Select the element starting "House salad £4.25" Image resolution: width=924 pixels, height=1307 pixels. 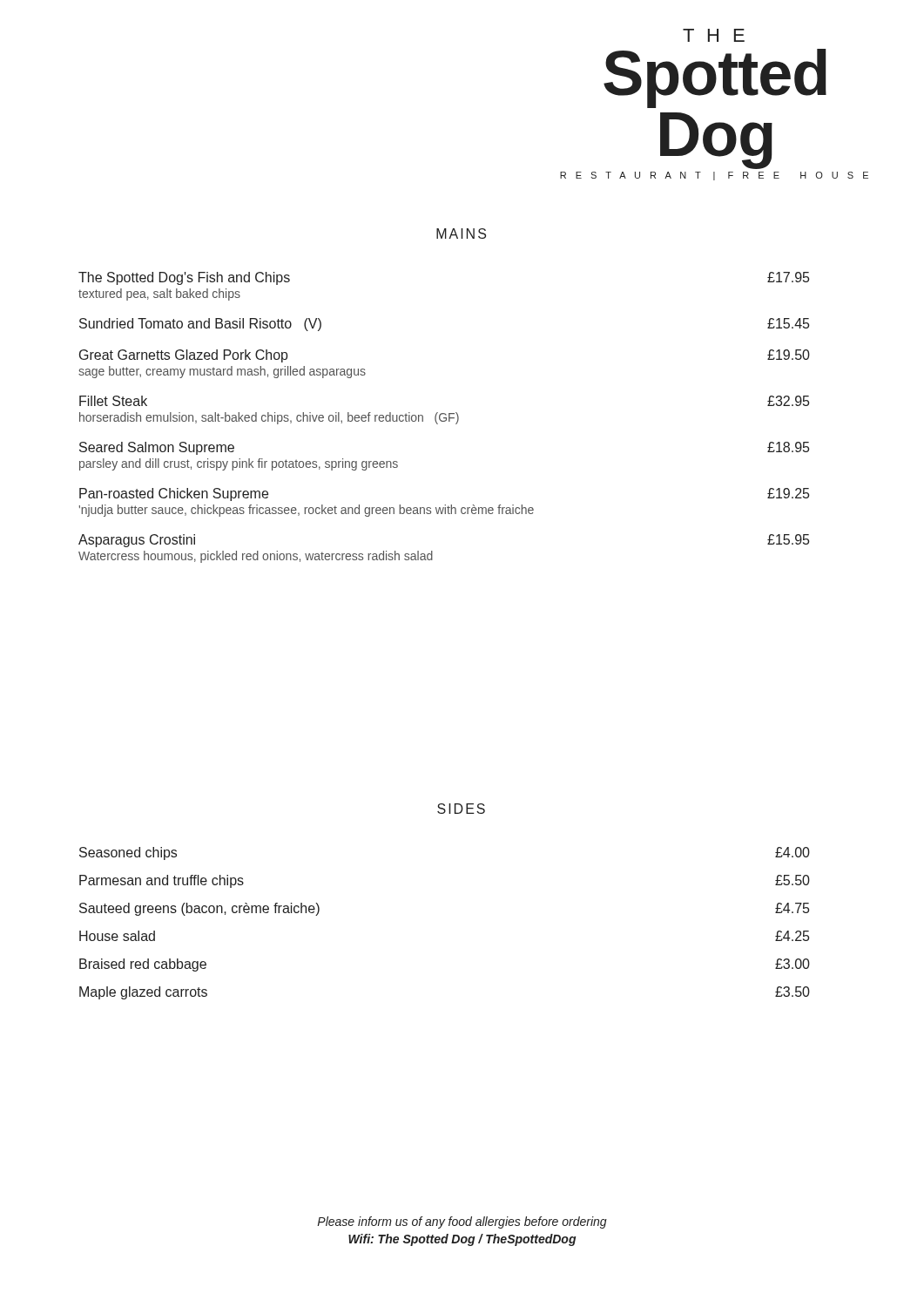click(x=115, y=935)
